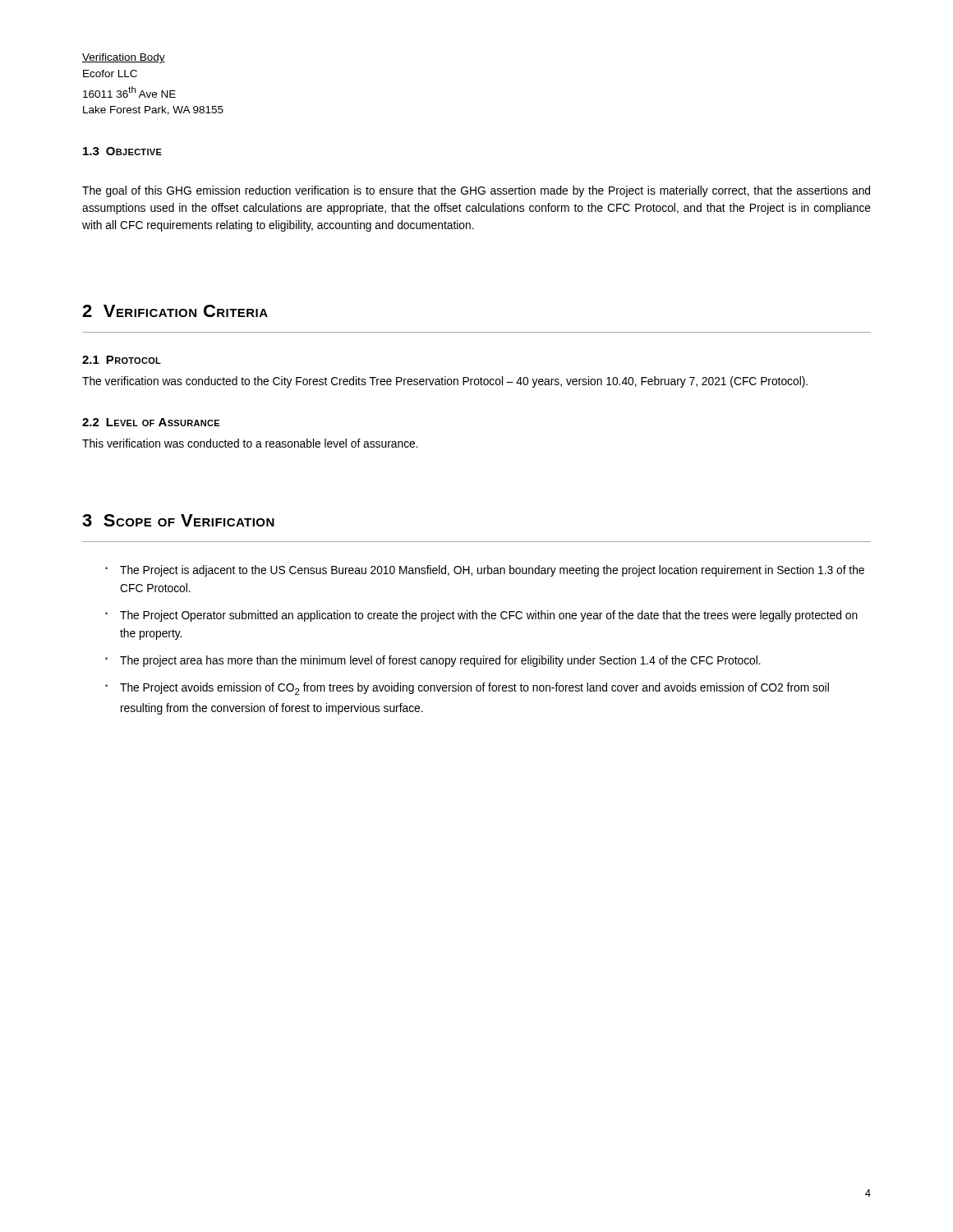The image size is (953, 1232).
Task: Locate the text block containing "The goal of"
Action: pyautogui.click(x=476, y=208)
